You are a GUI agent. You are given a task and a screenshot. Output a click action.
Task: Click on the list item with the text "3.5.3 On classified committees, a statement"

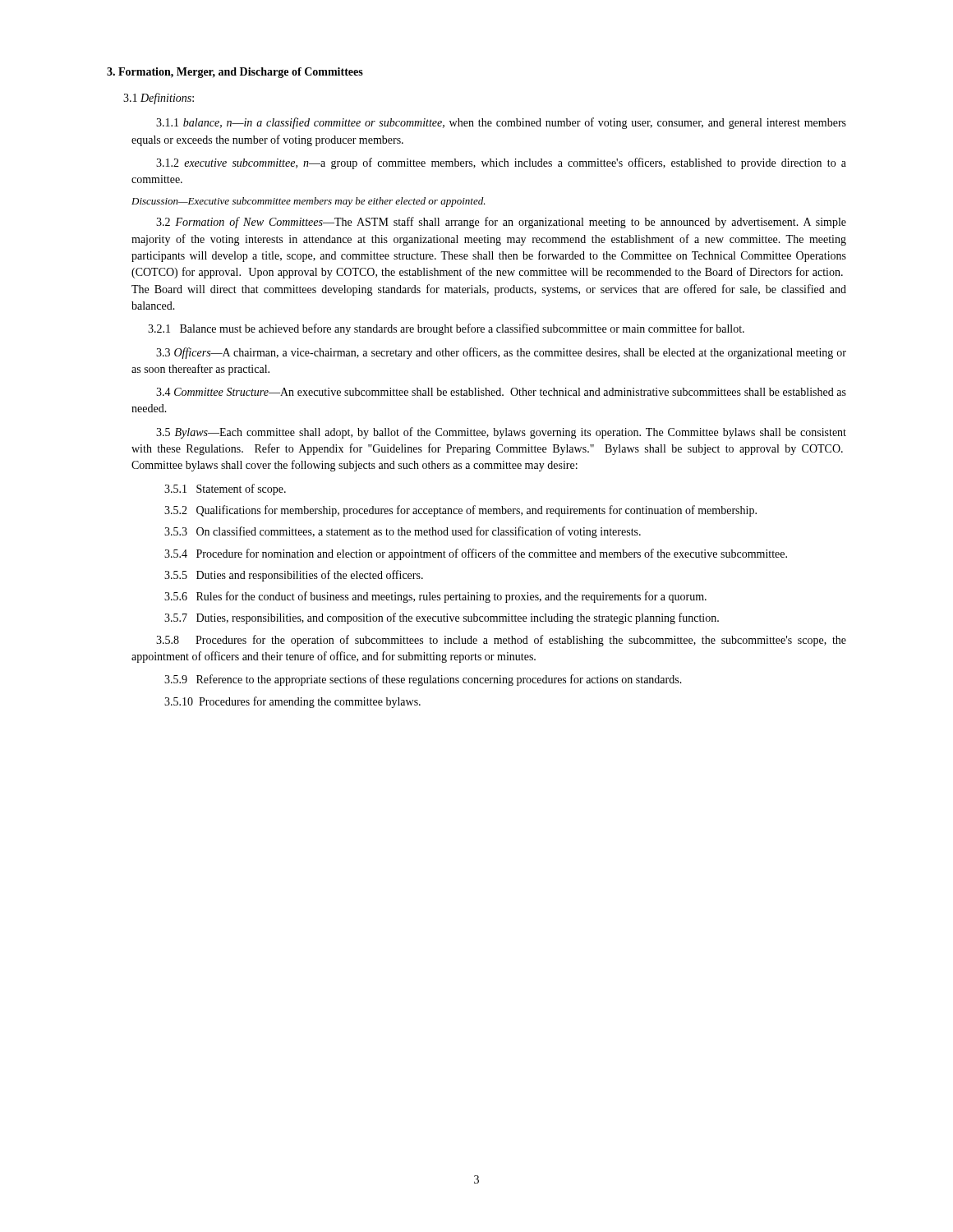[403, 532]
